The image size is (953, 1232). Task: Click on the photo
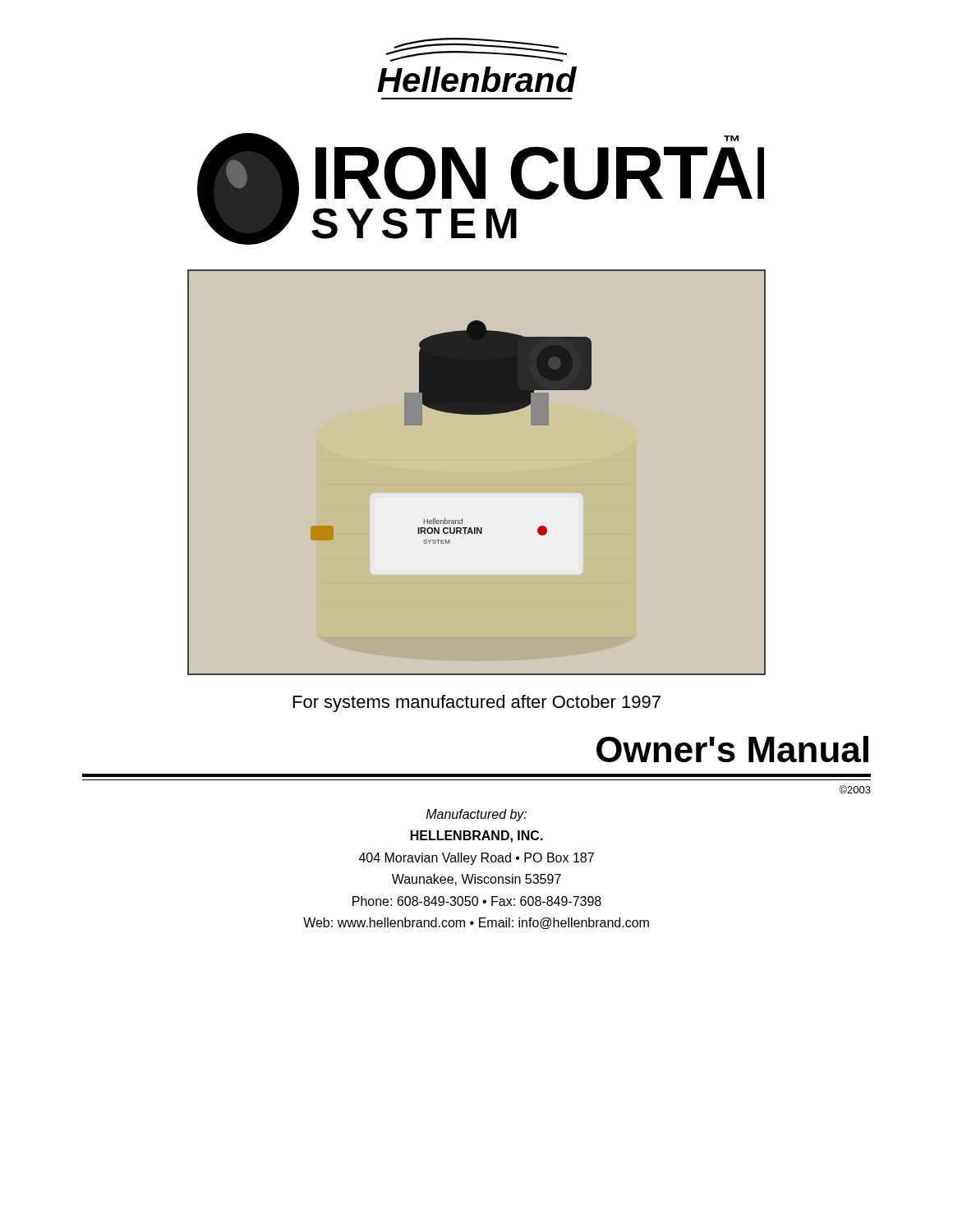pyautogui.click(x=476, y=472)
